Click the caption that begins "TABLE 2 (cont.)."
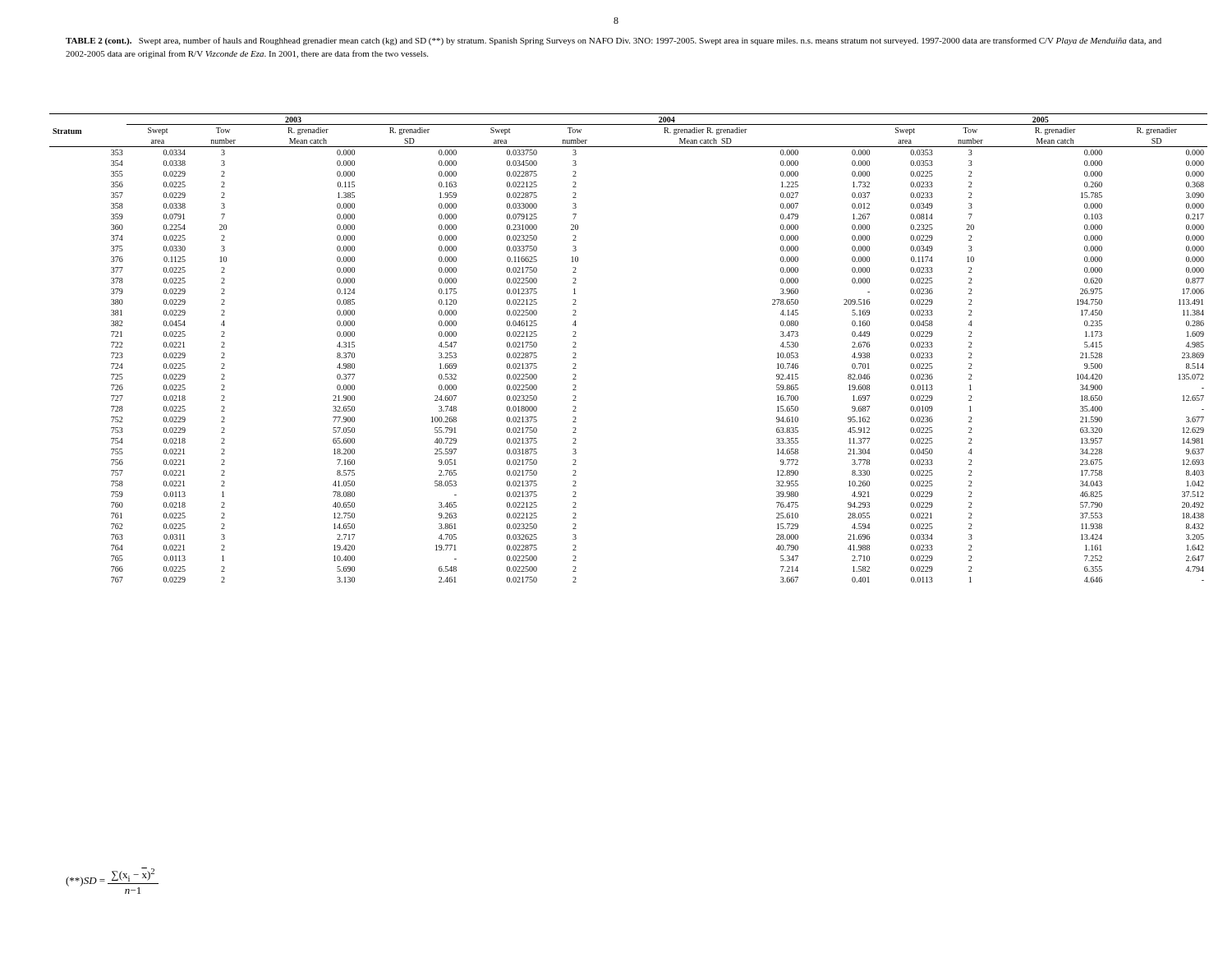Image resolution: width=1232 pixels, height=953 pixels. (614, 47)
